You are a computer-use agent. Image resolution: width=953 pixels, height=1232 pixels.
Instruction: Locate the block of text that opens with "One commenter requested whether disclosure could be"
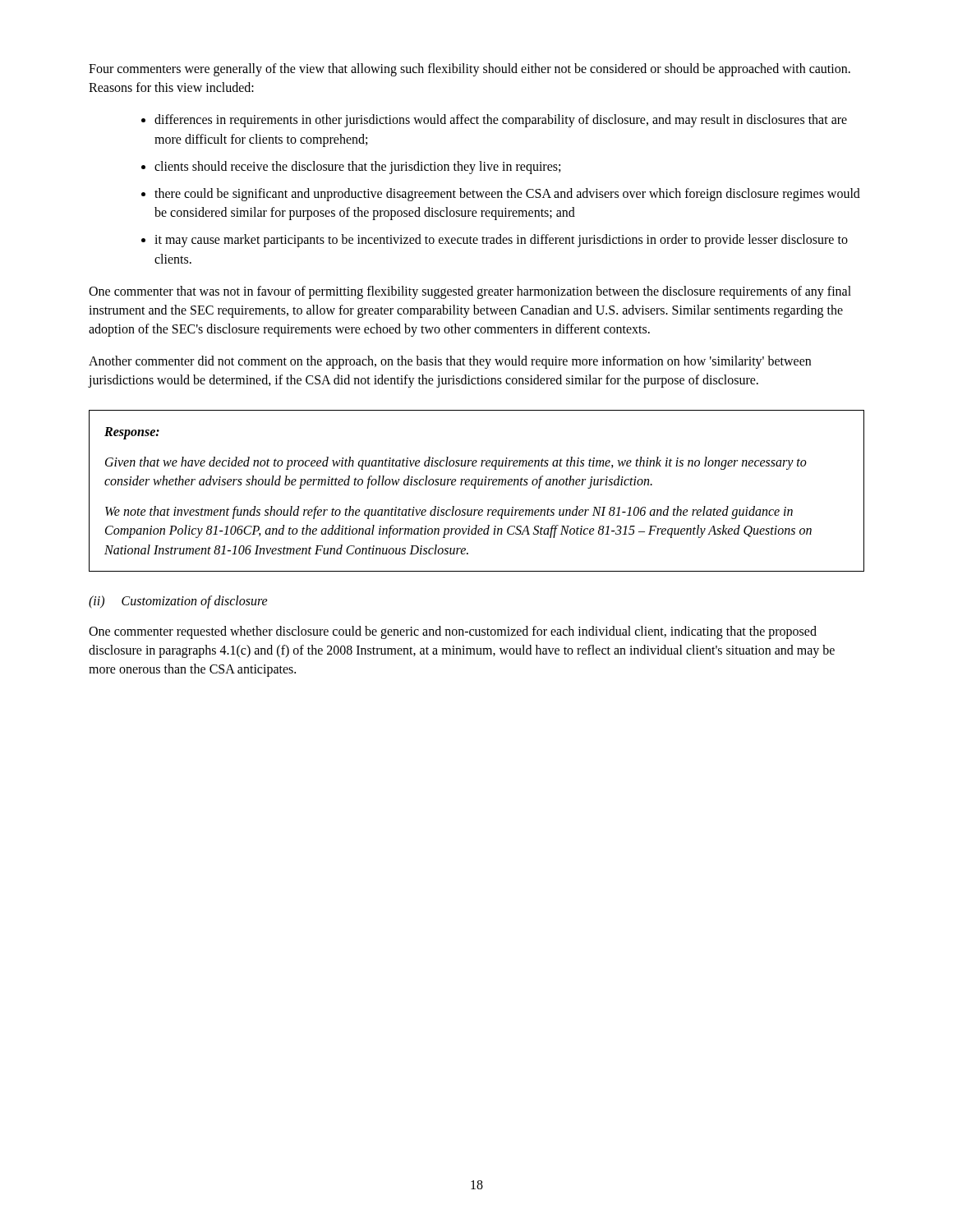[462, 650]
